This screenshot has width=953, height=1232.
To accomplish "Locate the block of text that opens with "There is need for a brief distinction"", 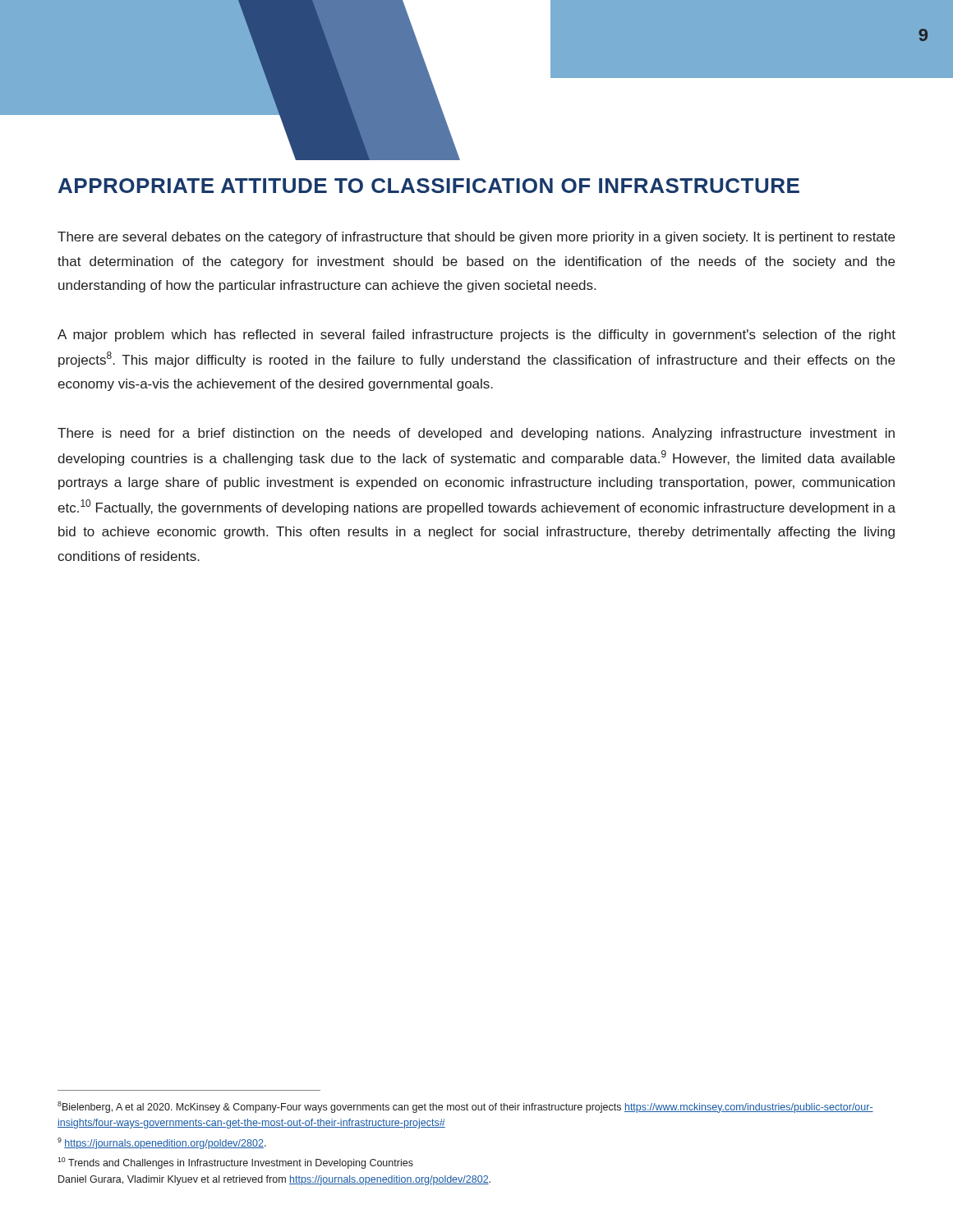I will 476,495.
